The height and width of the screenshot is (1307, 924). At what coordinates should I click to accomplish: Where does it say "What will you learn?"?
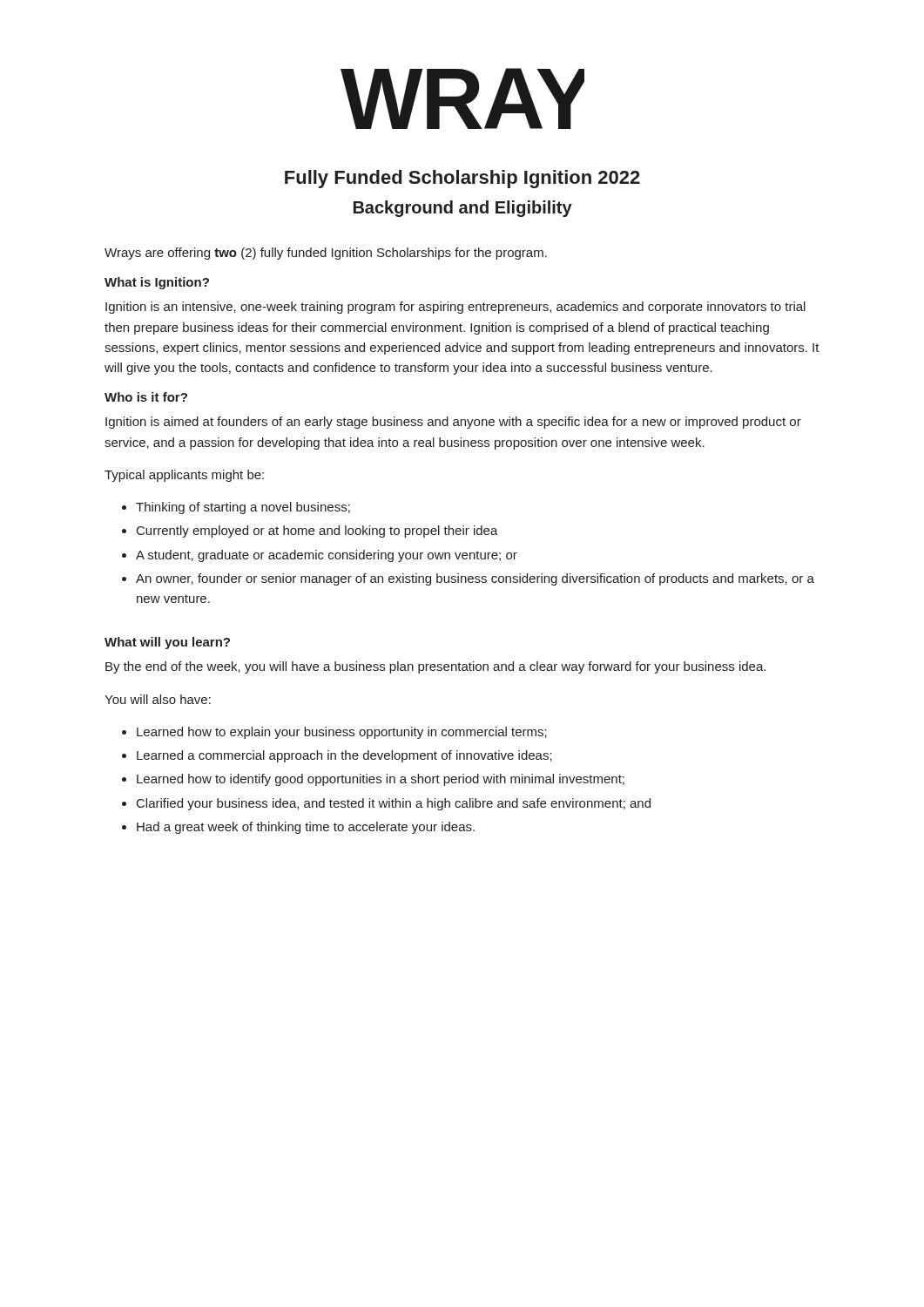[x=168, y=642]
